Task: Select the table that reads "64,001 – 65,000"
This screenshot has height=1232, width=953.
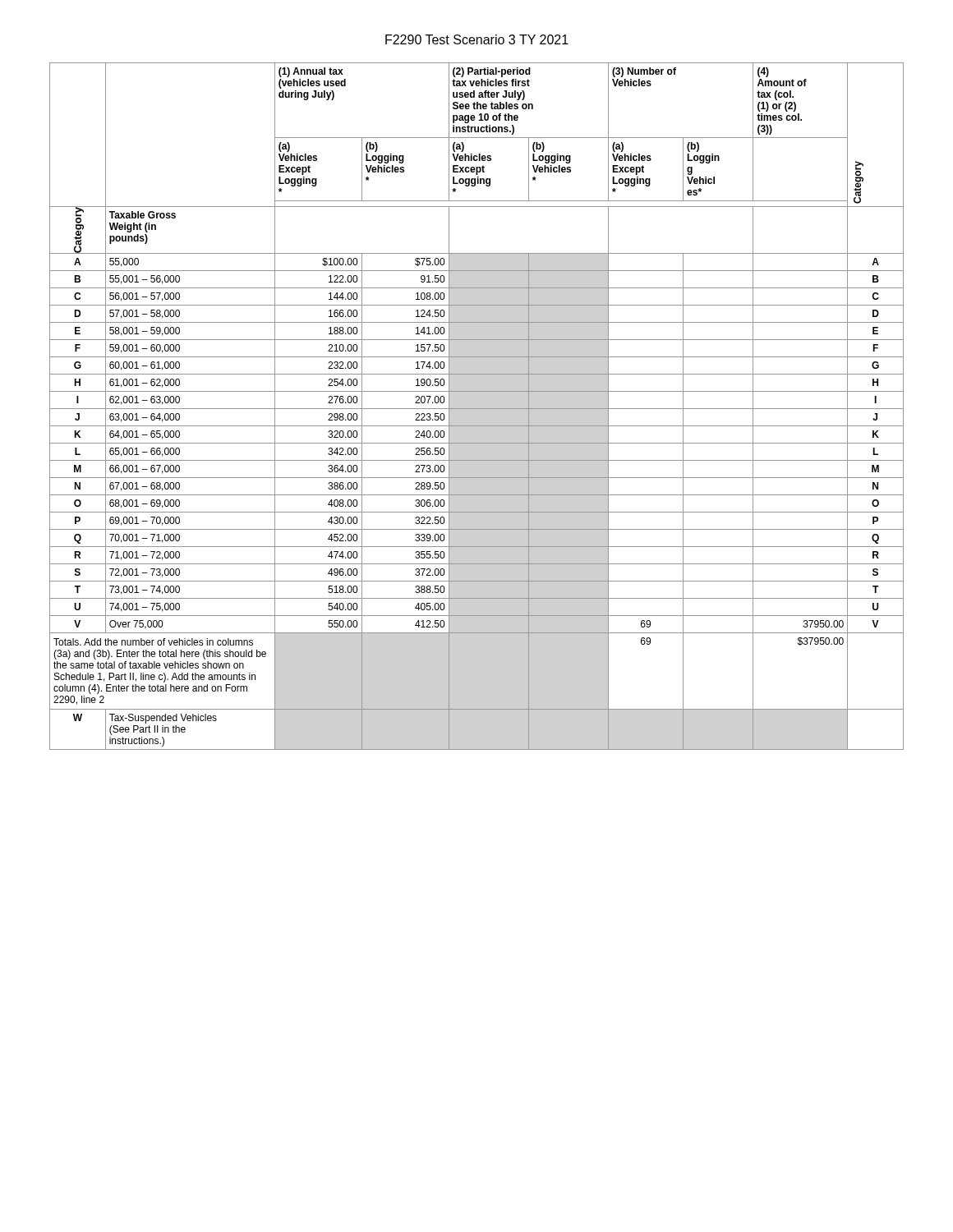Action: (476, 406)
